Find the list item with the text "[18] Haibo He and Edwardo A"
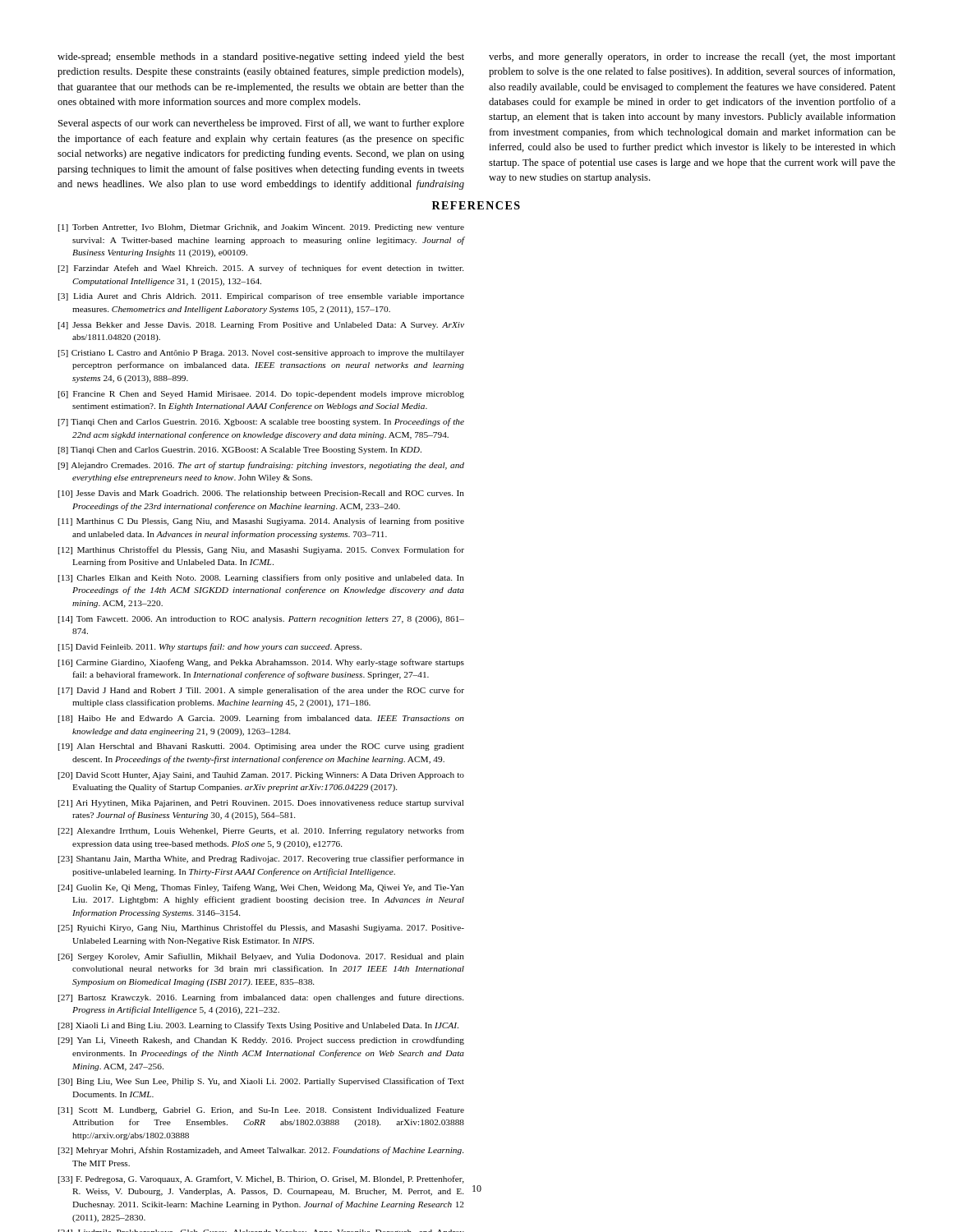The width and height of the screenshot is (953, 1232). [261, 724]
